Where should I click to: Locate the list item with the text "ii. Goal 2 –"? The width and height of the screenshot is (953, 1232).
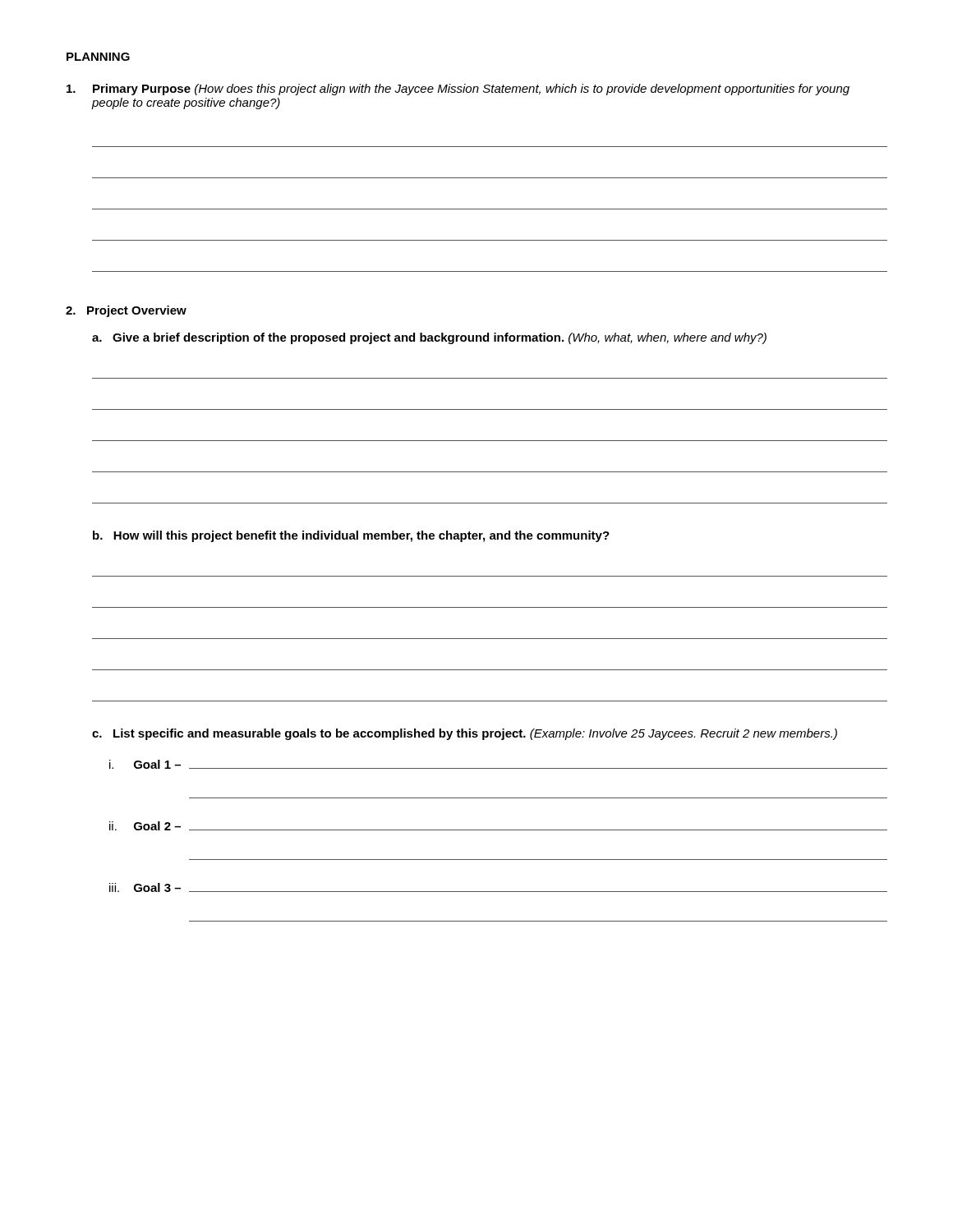(498, 837)
